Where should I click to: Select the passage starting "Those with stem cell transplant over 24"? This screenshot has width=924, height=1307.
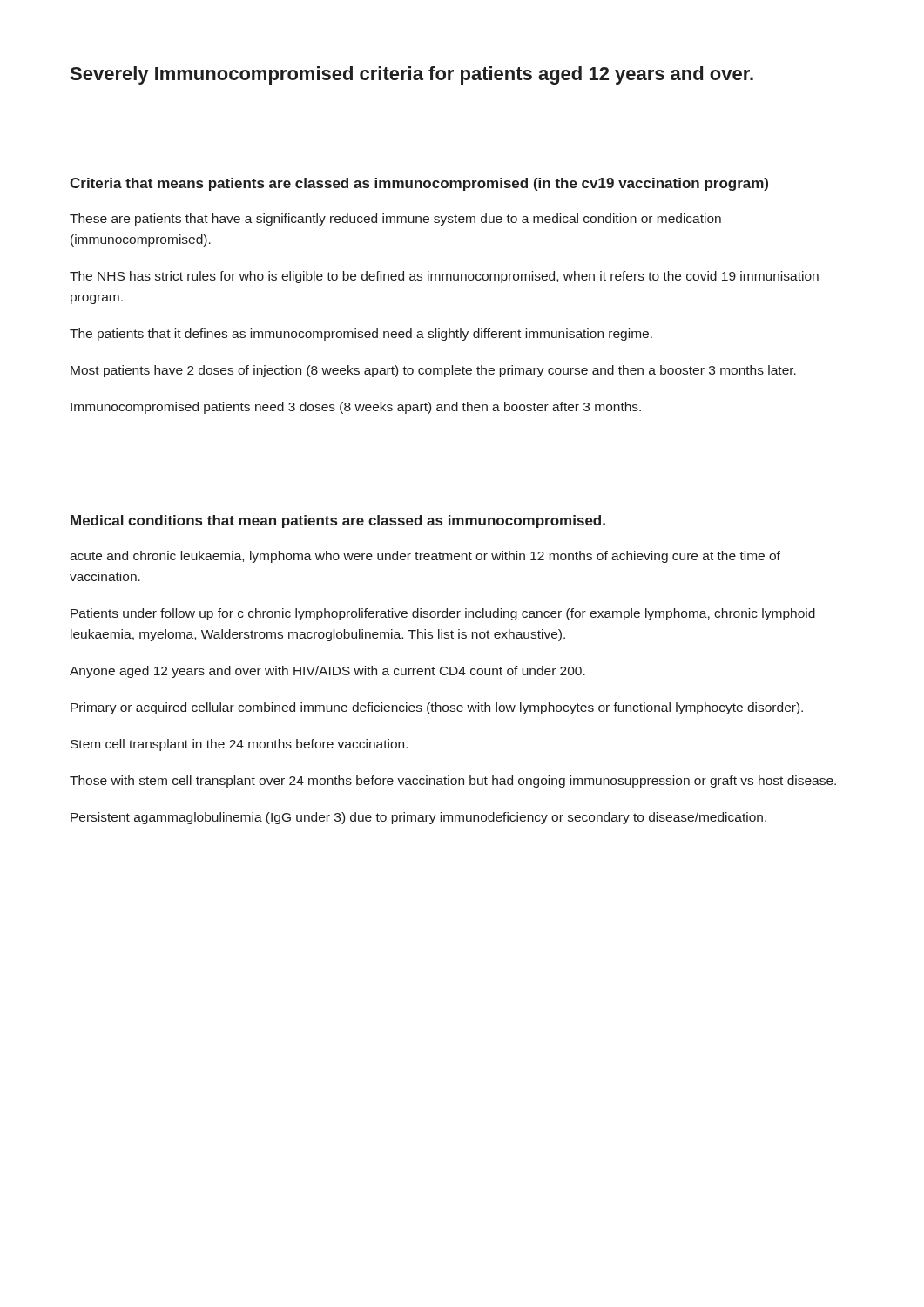[x=453, y=780]
